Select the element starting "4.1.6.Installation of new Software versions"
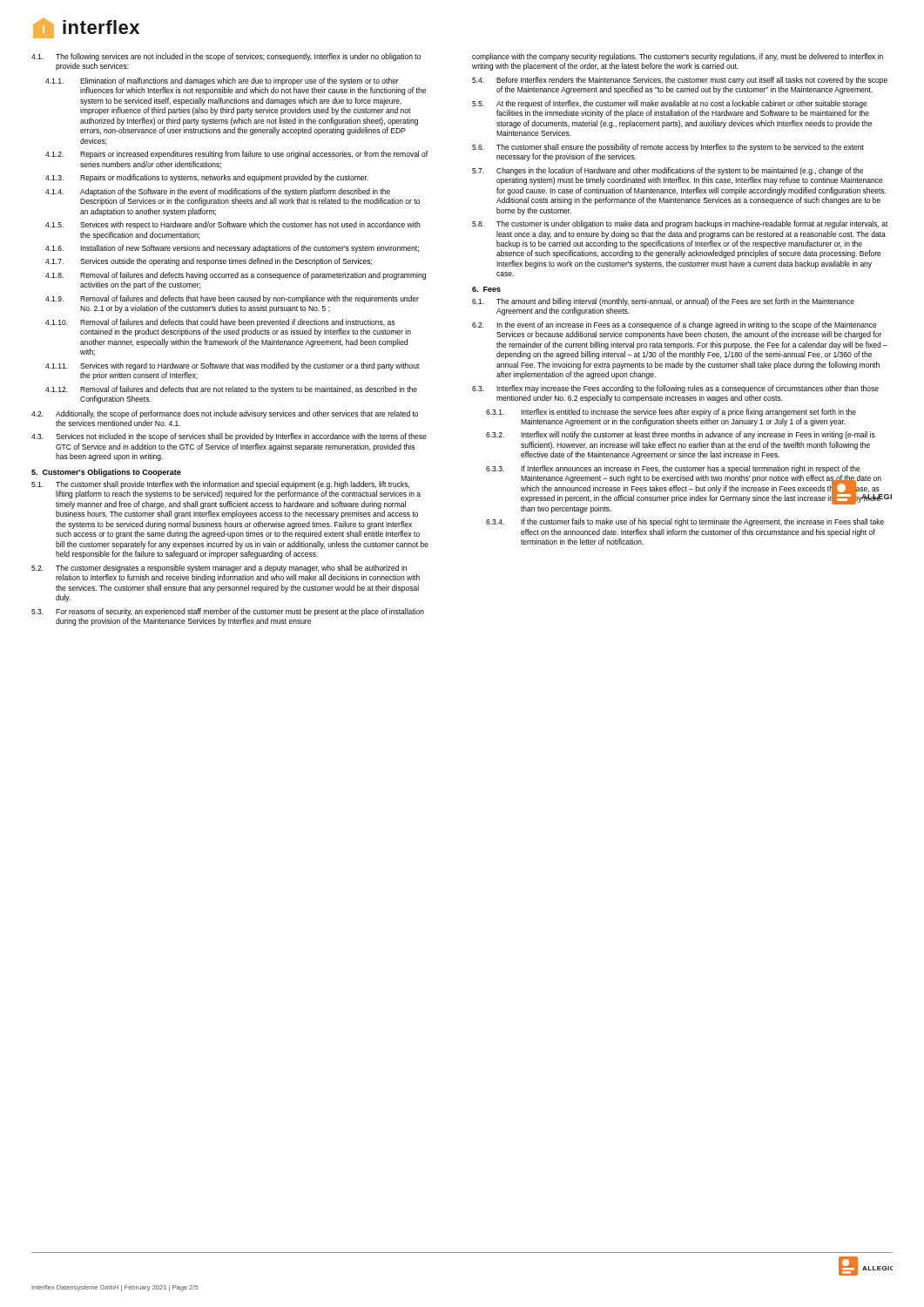 (x=237, y=249)
